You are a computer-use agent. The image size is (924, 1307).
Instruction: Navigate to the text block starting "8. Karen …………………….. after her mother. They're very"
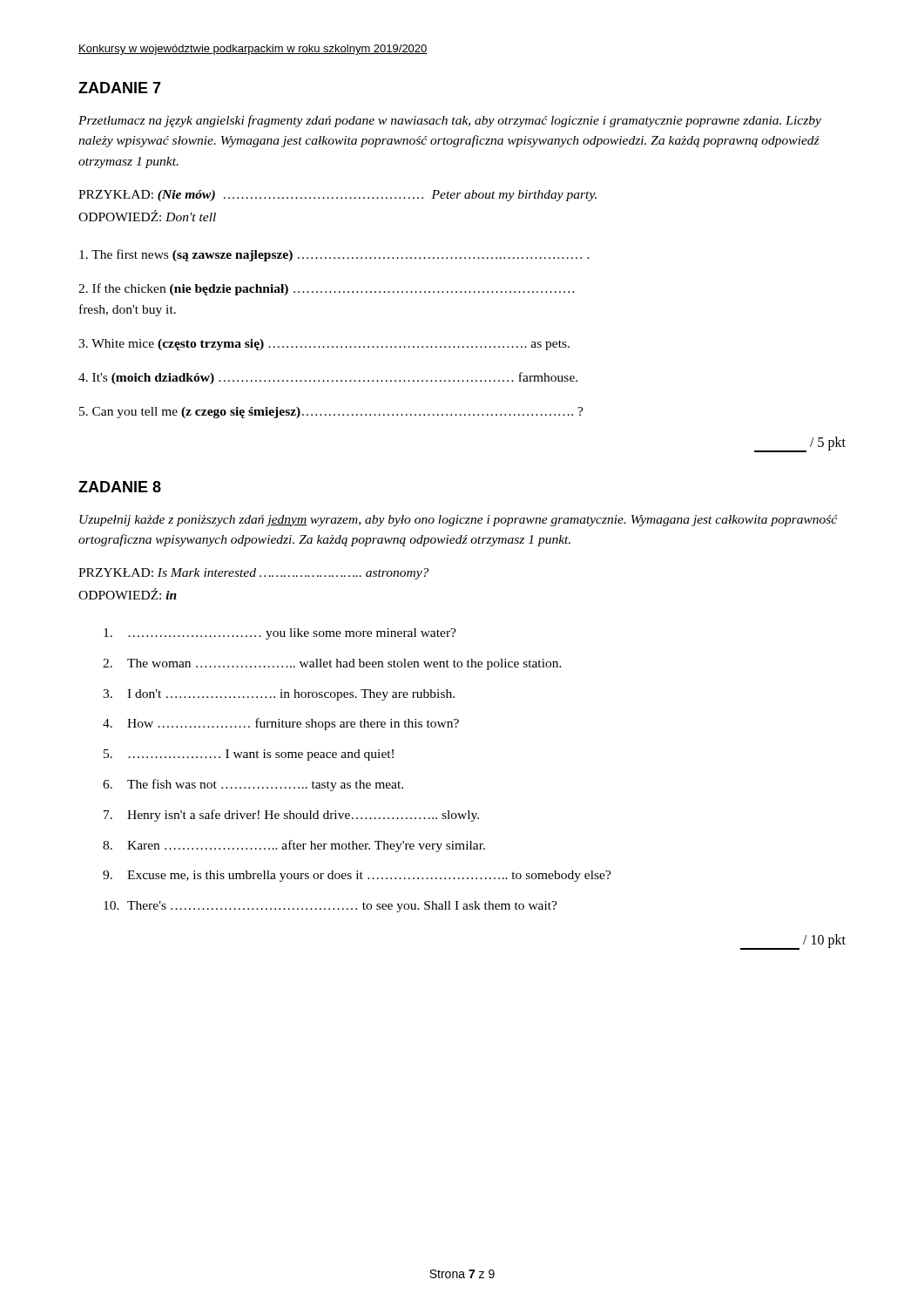point(474,845)
